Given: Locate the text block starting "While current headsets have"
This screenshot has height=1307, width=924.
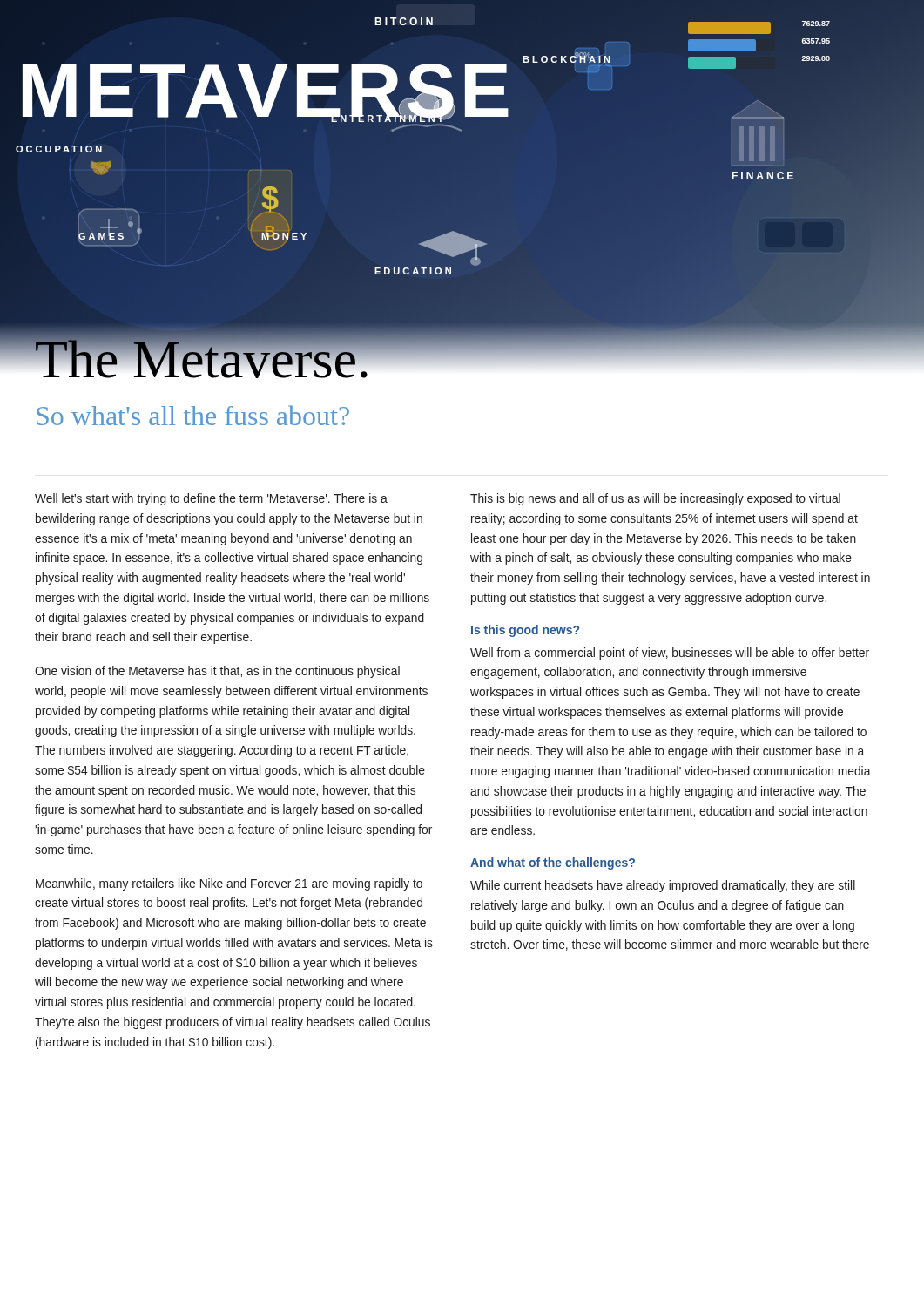Looking at the screenshot, I should point(670,915).
